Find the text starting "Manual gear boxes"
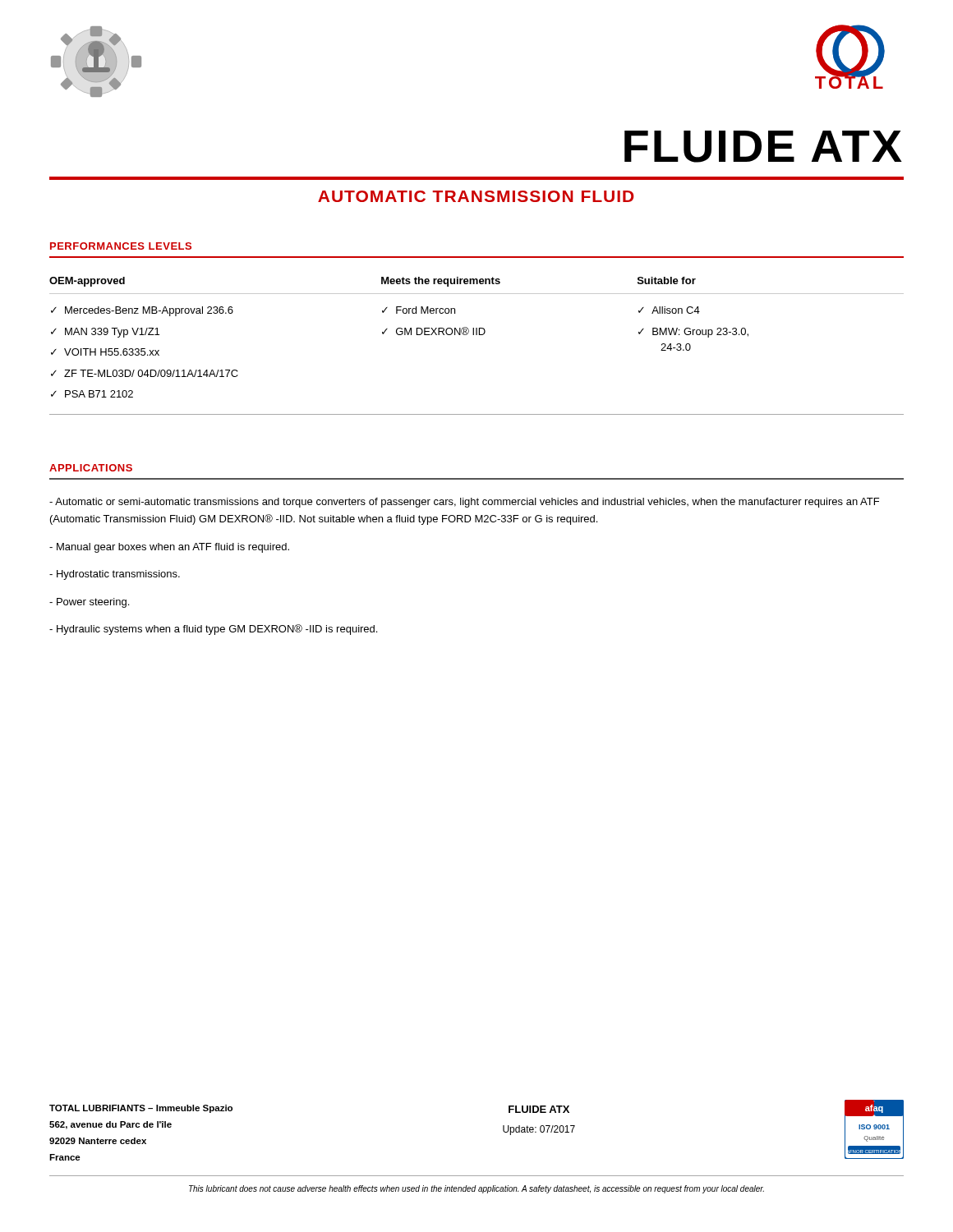The image size is (953, 1232). (x=170, y=547)
